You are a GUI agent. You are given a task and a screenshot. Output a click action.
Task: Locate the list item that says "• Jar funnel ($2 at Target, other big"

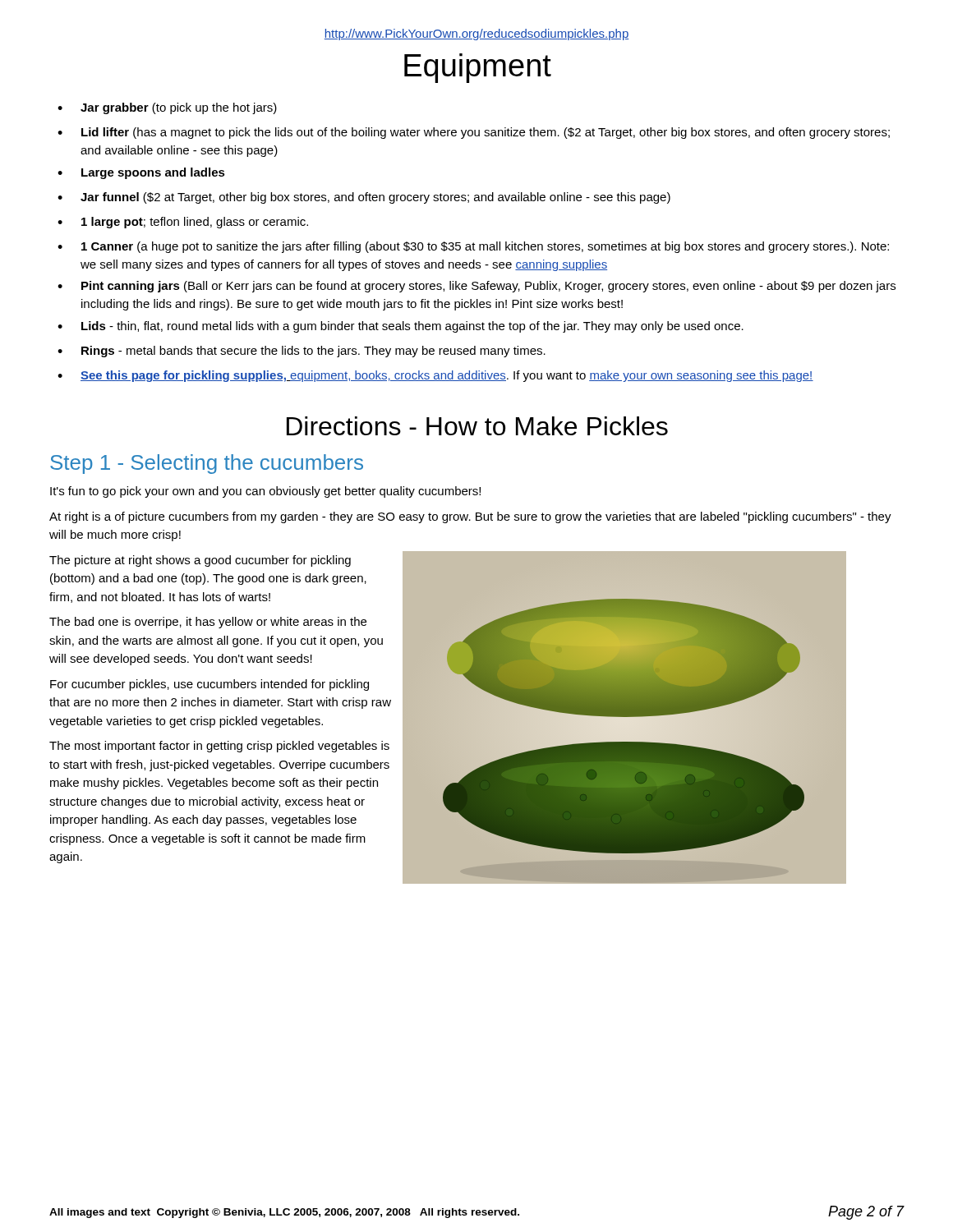point(476,198)
